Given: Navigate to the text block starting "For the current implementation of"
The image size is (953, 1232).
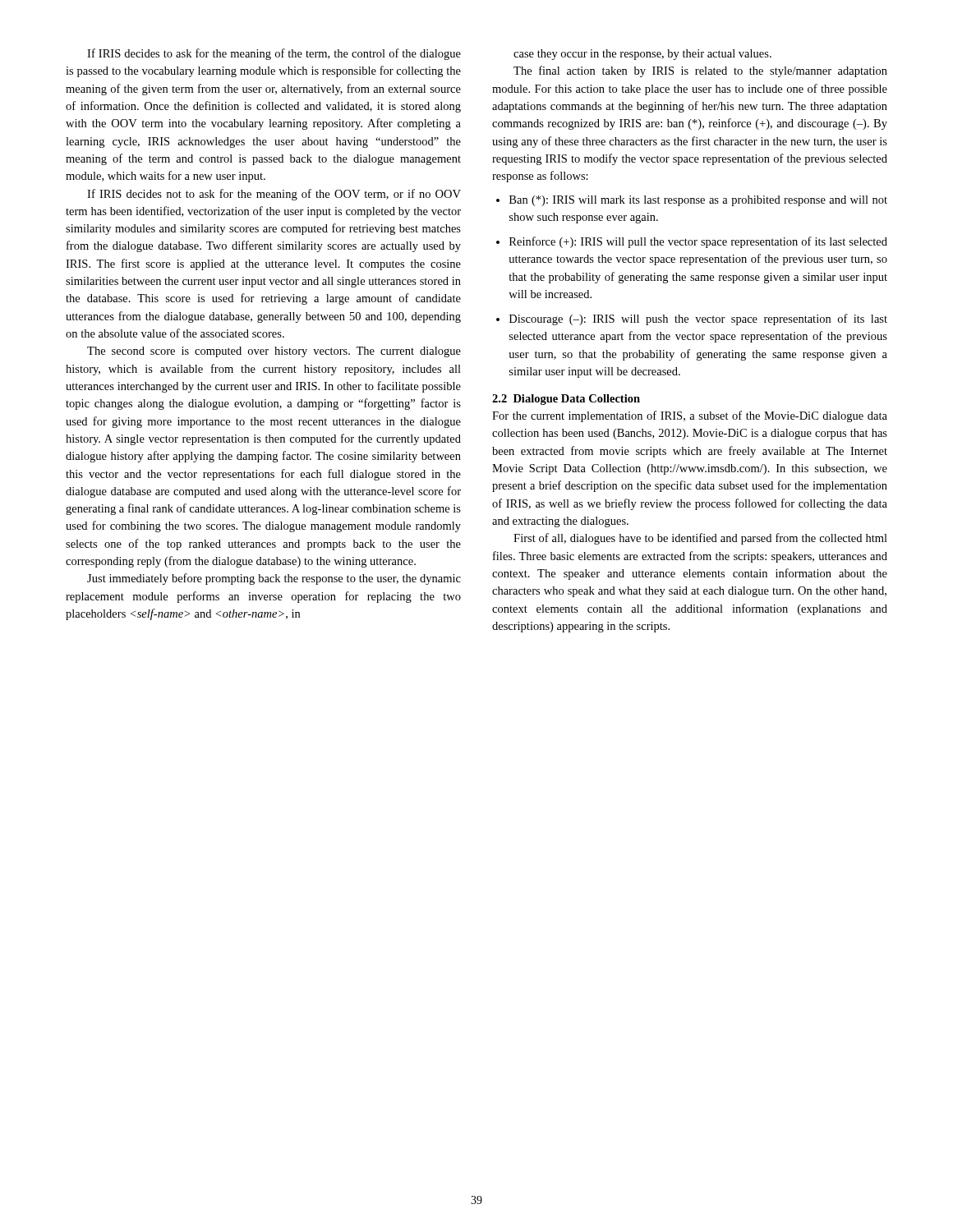Looking at the screenshot, I should [690, 469].
